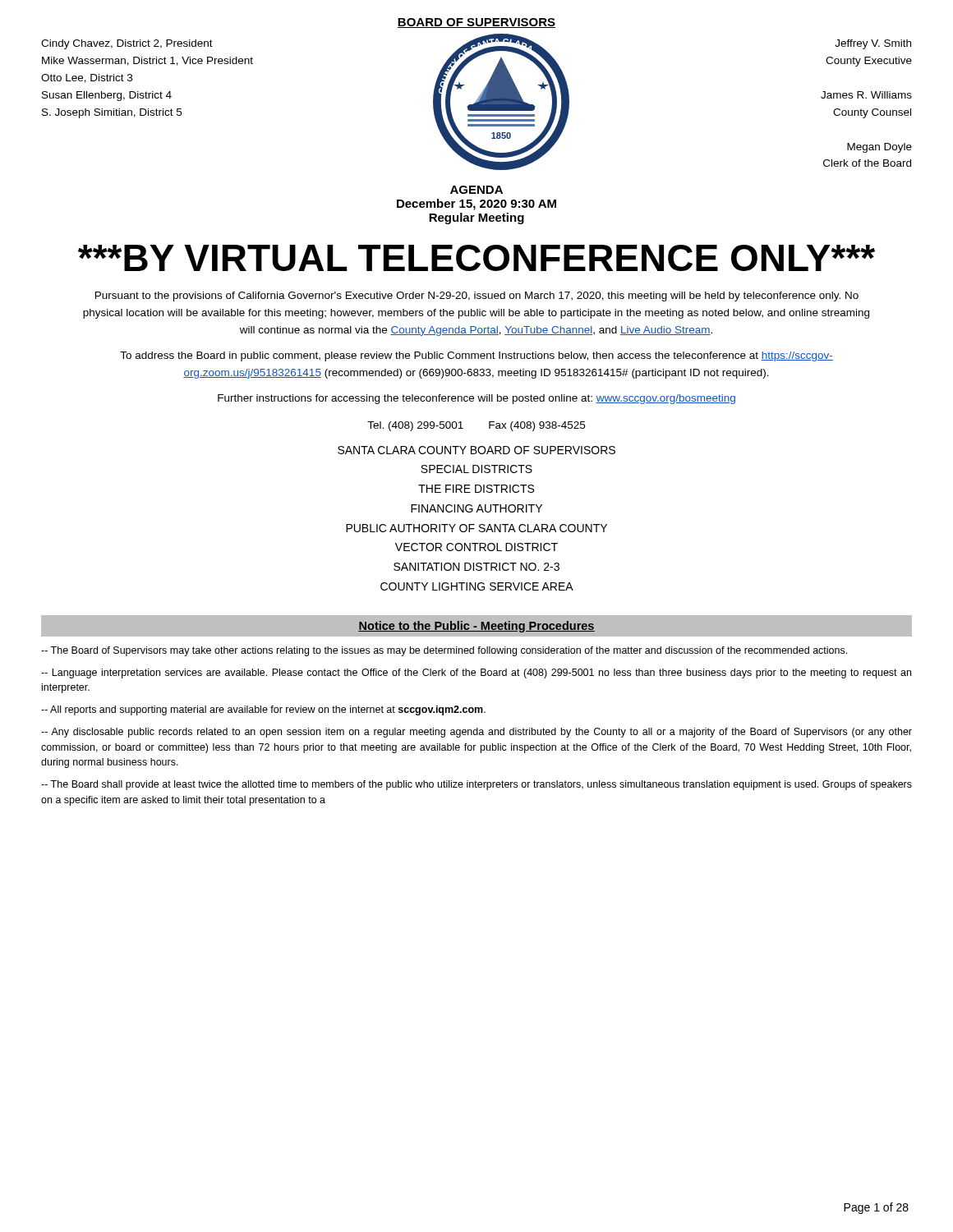Locate the passage starting "-- All reports and"
The width and height of the screenshot is (953, 1232).
(x=264, y=710)
